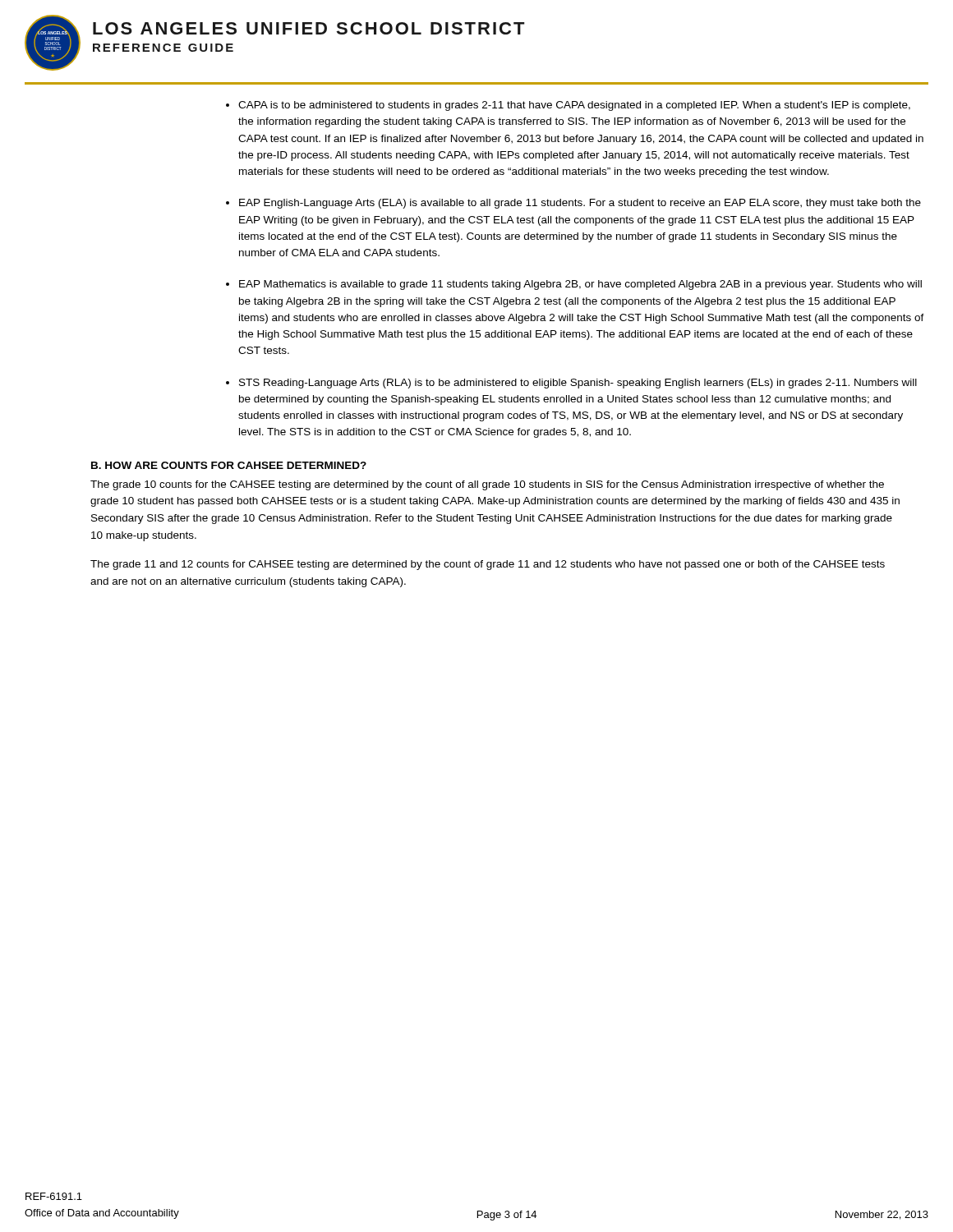Point to the block starting "The grade 11 and 12 counts"
Image resolution: width=953 pixels, height=1232 pixels.
pos(488,573)
